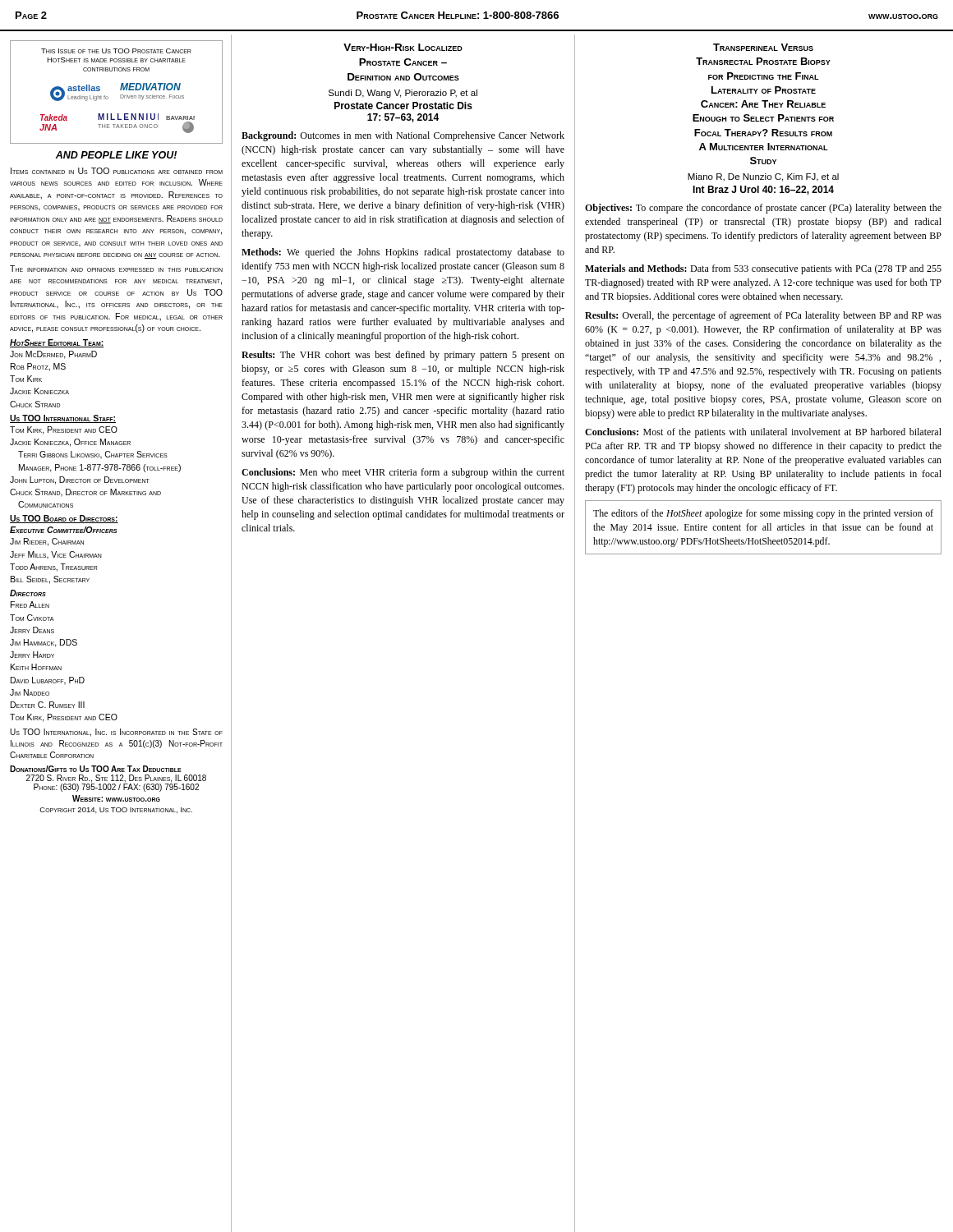Click on the text that says "Website: www.ustoo.org"
This screenshot has height=1232, width=953.
click(x=116, y=799)
